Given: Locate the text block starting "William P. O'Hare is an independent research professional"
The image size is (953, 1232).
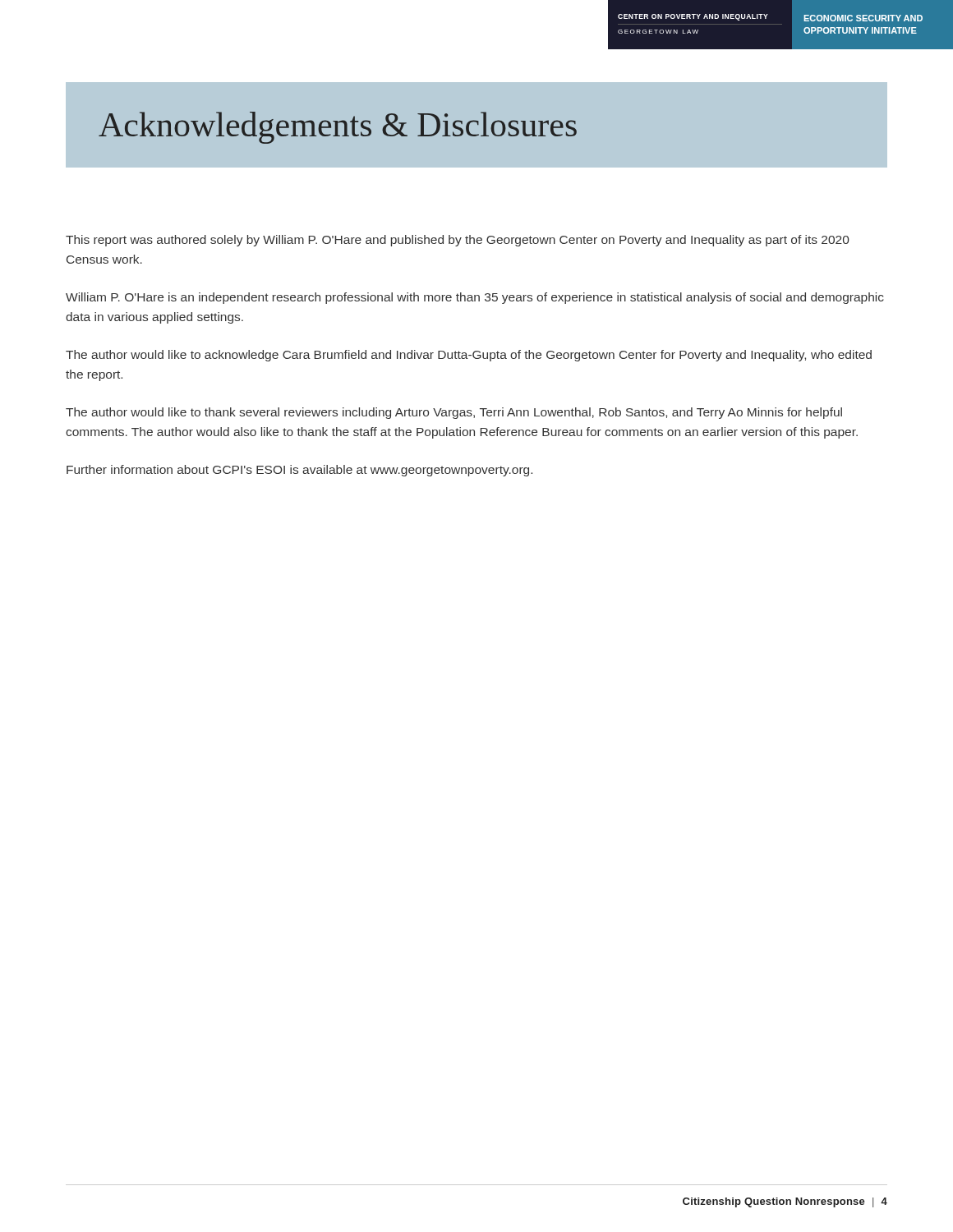Looking at the screenshot, I should click(476, 307).
